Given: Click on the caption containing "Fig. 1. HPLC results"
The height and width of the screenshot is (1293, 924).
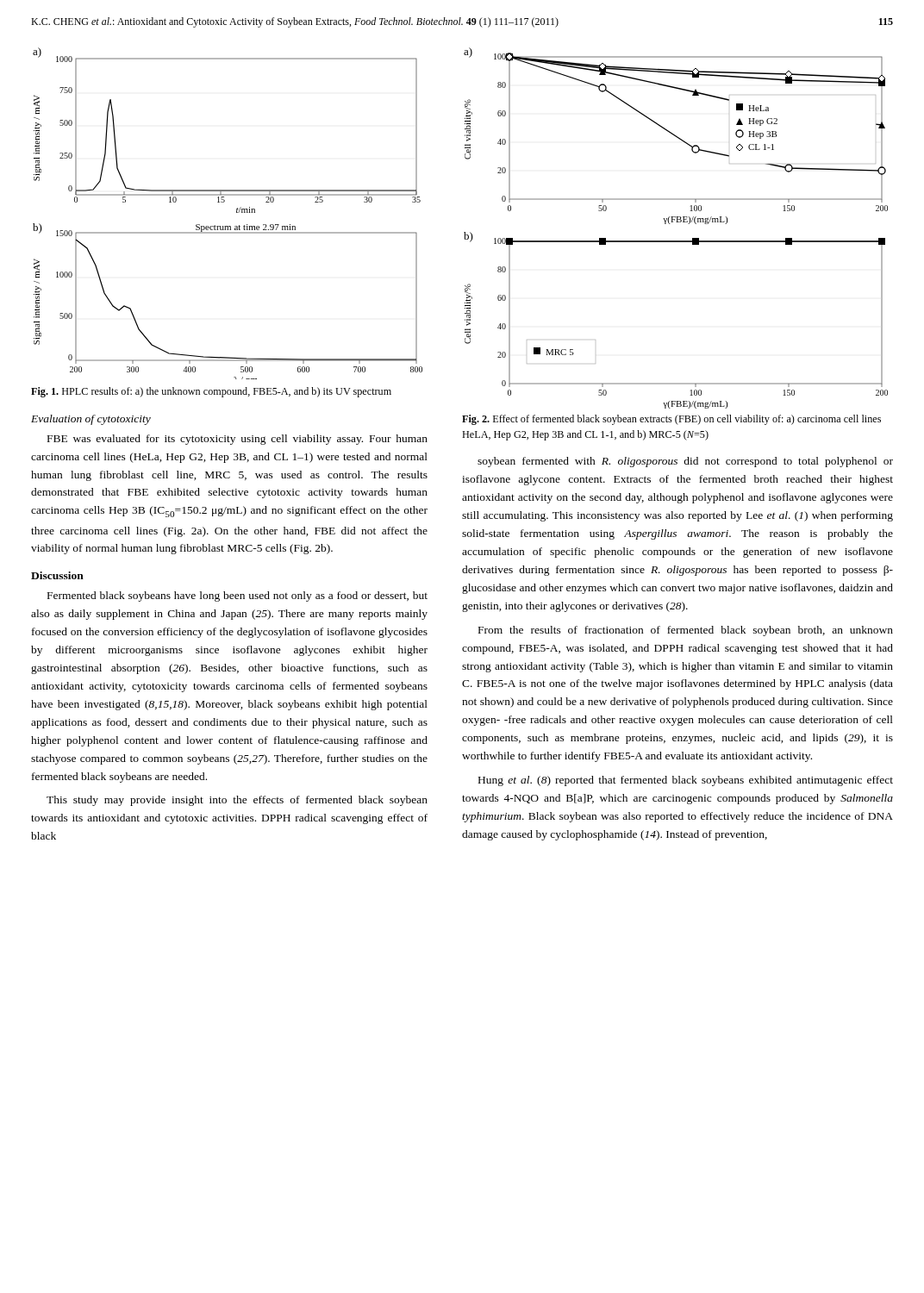Looking at the screenshot, I should click(211, 391).
